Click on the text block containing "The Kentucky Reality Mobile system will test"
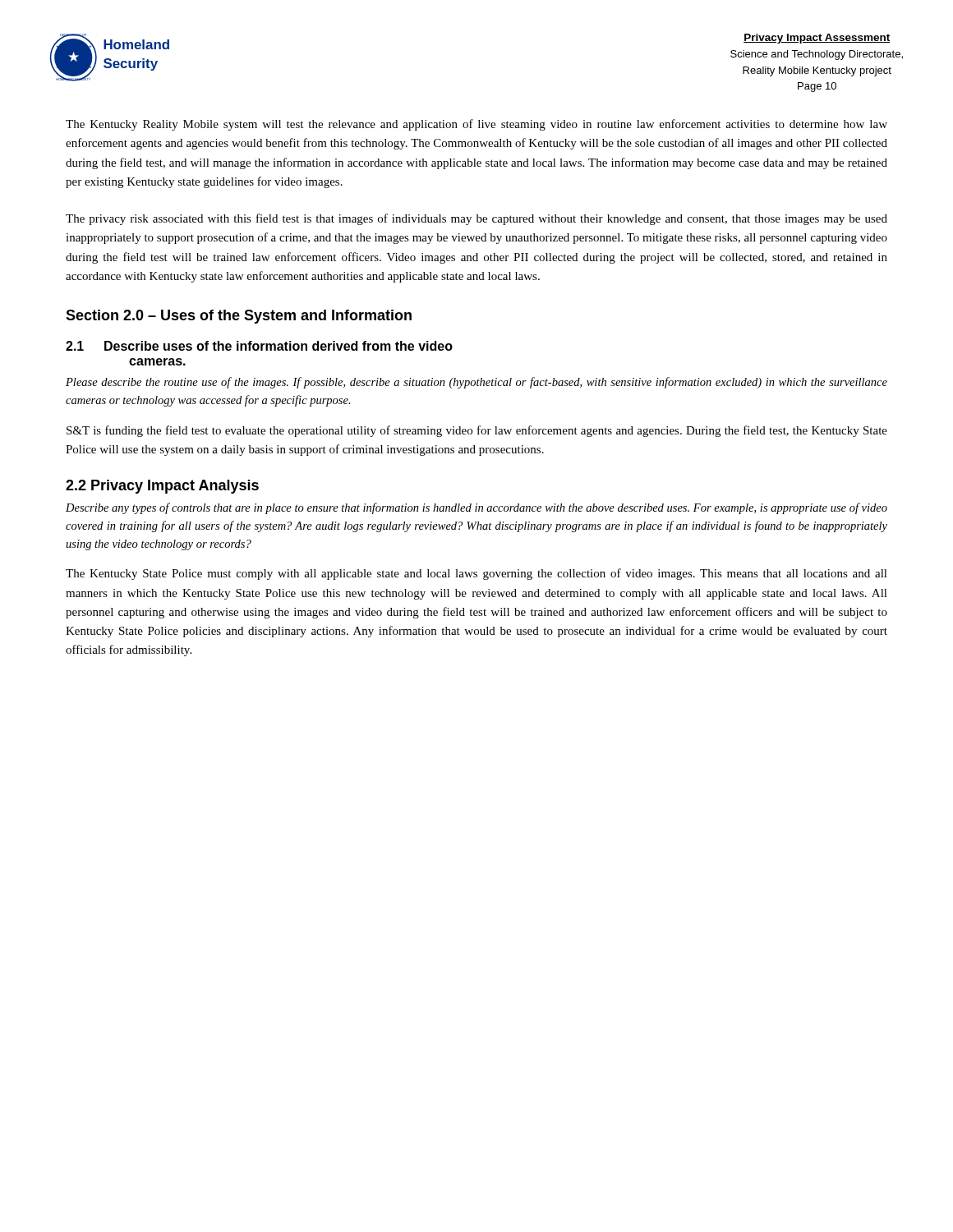 (x=476, y=153)
